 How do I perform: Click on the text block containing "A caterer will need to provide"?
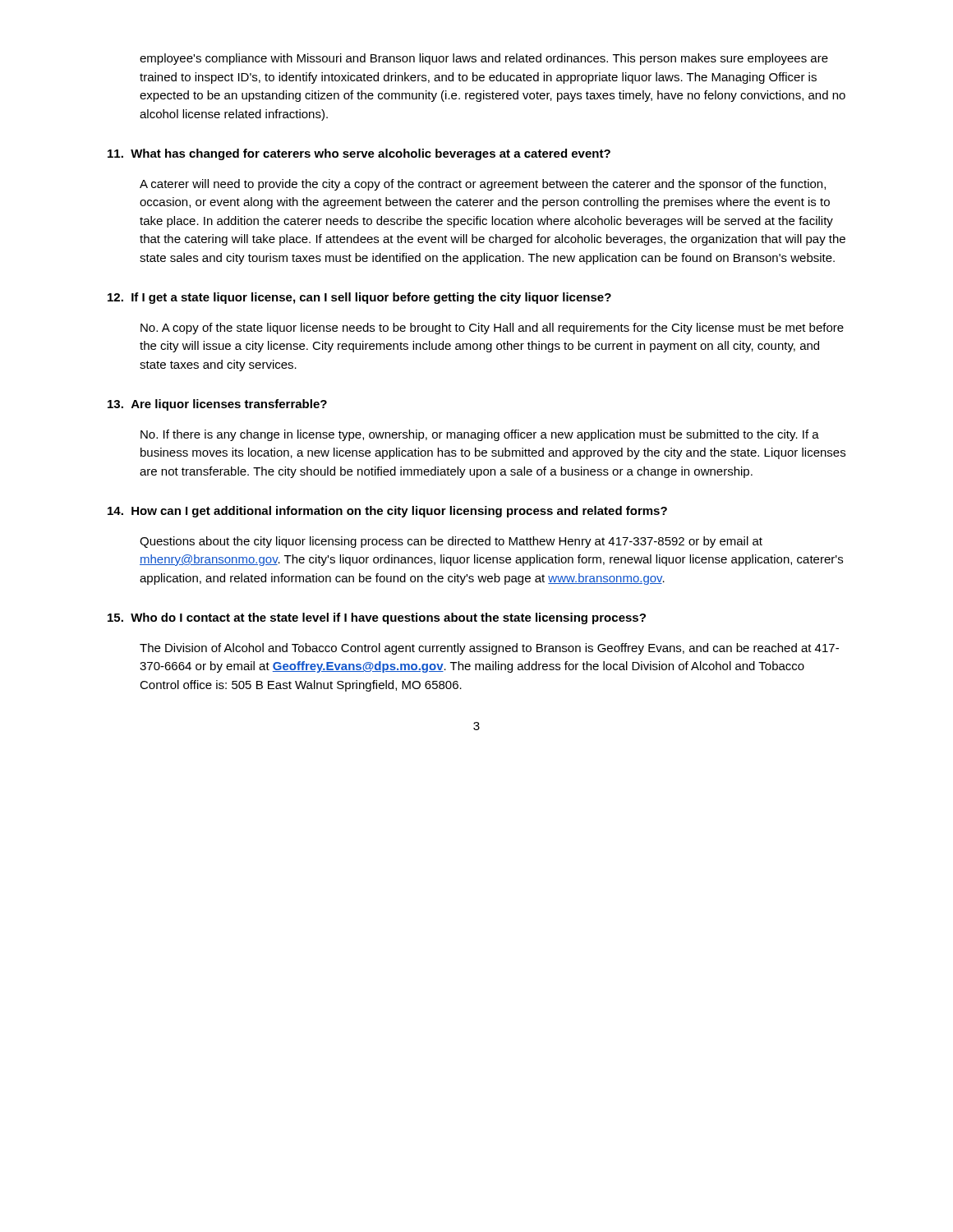point(493,220)
